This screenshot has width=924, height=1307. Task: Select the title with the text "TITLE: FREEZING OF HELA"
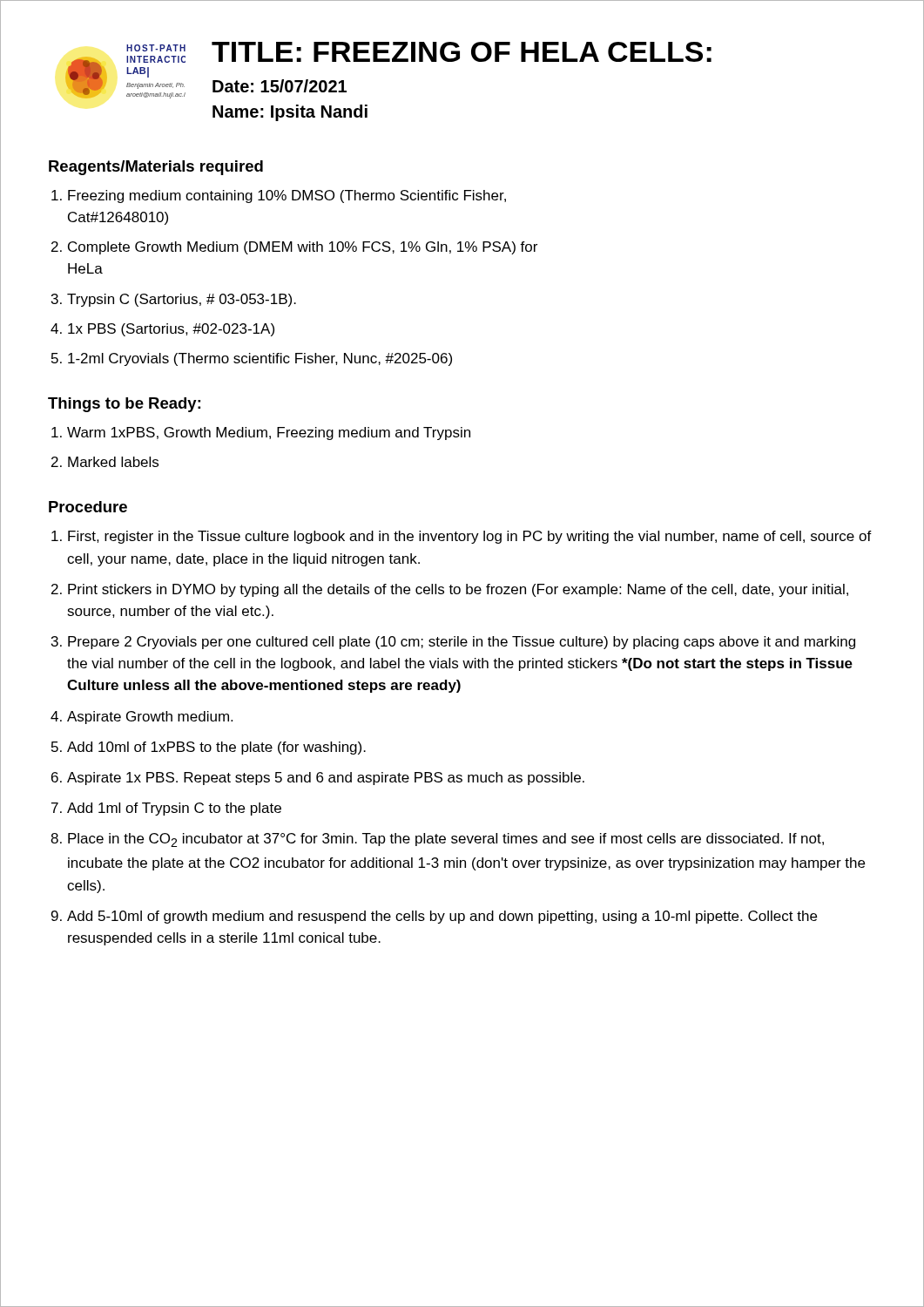462,52
